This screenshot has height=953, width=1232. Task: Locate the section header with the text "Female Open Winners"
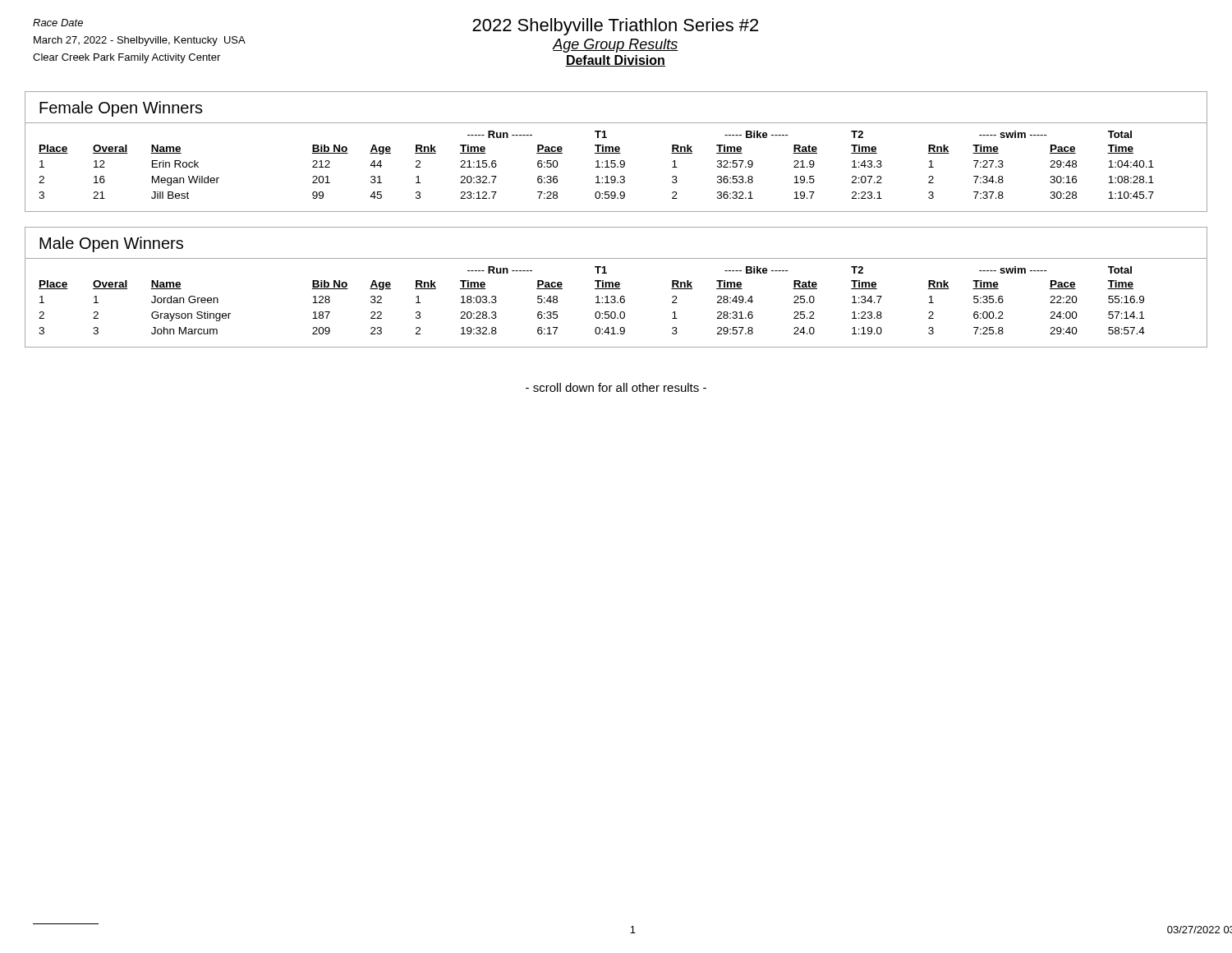click(x=121, y=108)
